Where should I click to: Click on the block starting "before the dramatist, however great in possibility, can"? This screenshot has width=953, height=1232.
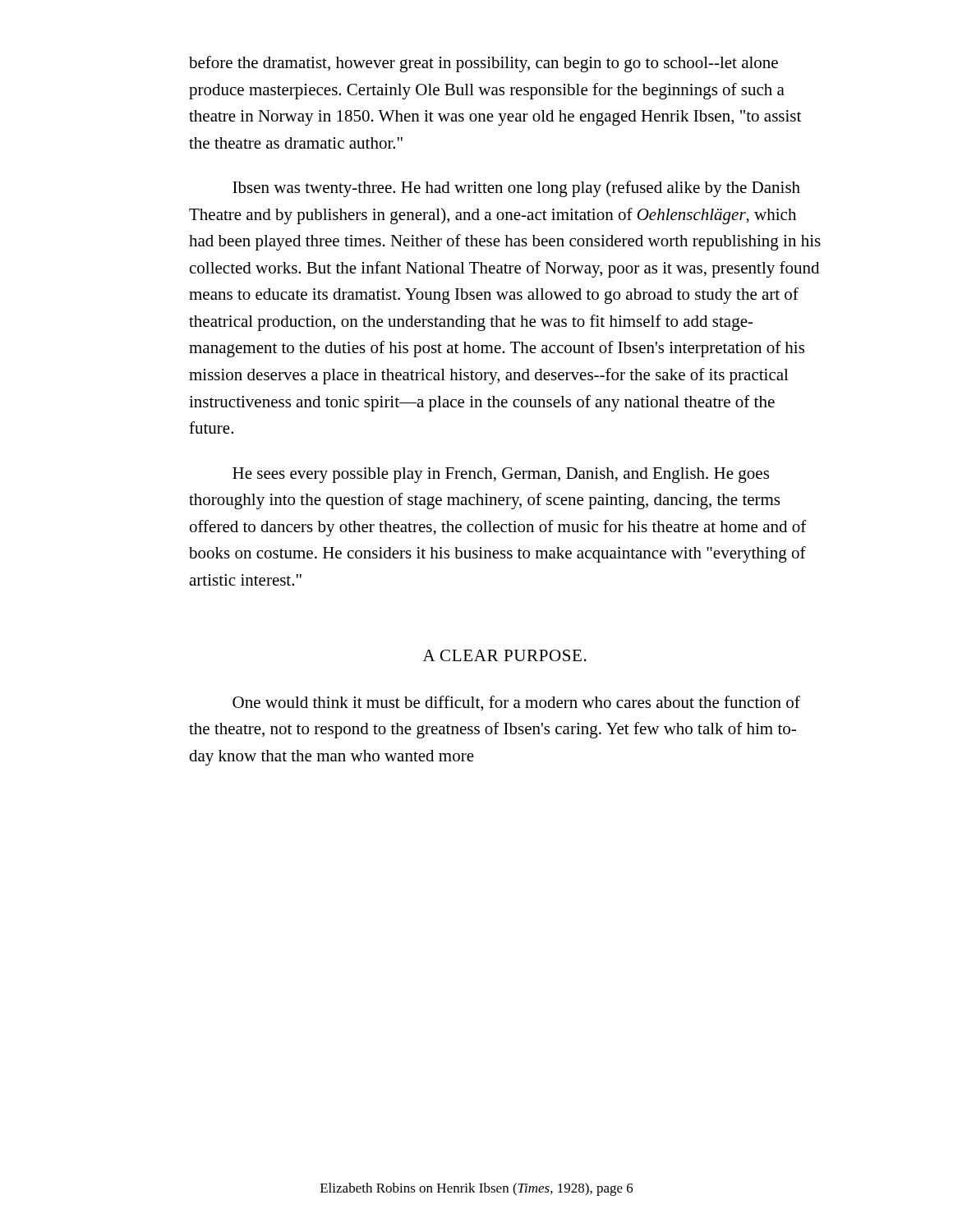[x=505, y=103]
